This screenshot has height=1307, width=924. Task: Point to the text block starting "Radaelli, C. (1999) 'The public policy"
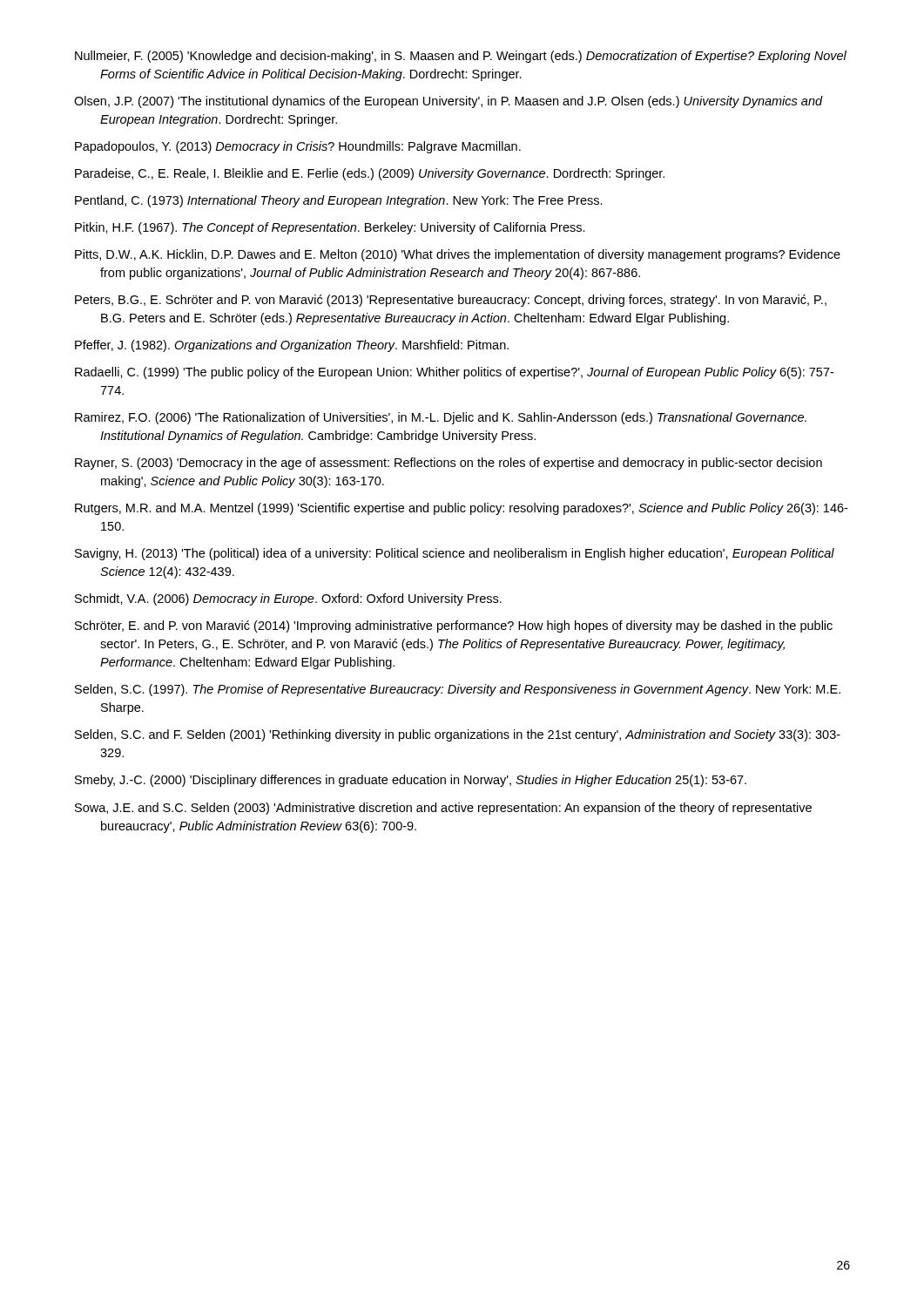[x=454, y=381]
